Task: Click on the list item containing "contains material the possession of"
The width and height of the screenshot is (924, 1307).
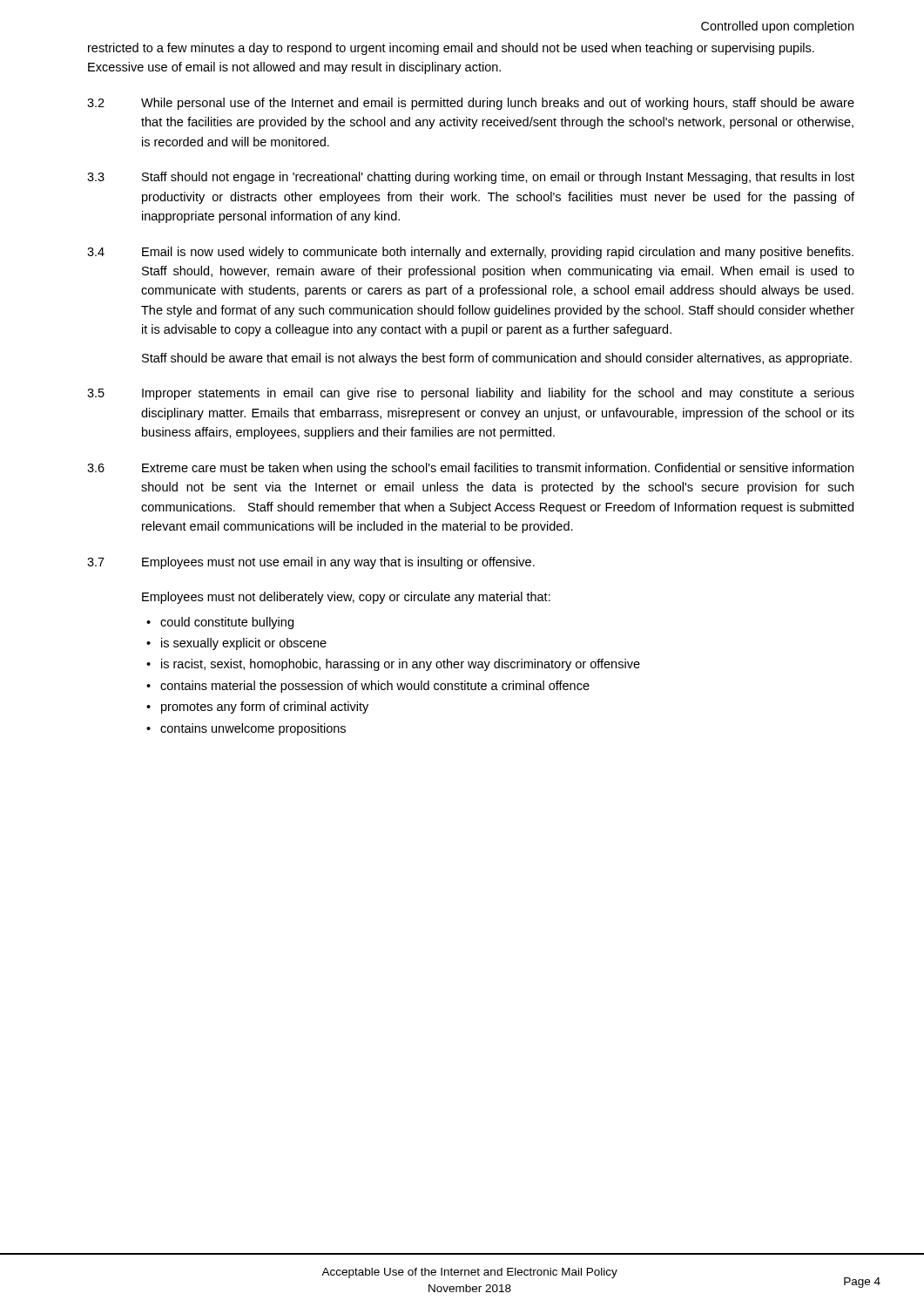Action: coord(375,686)
